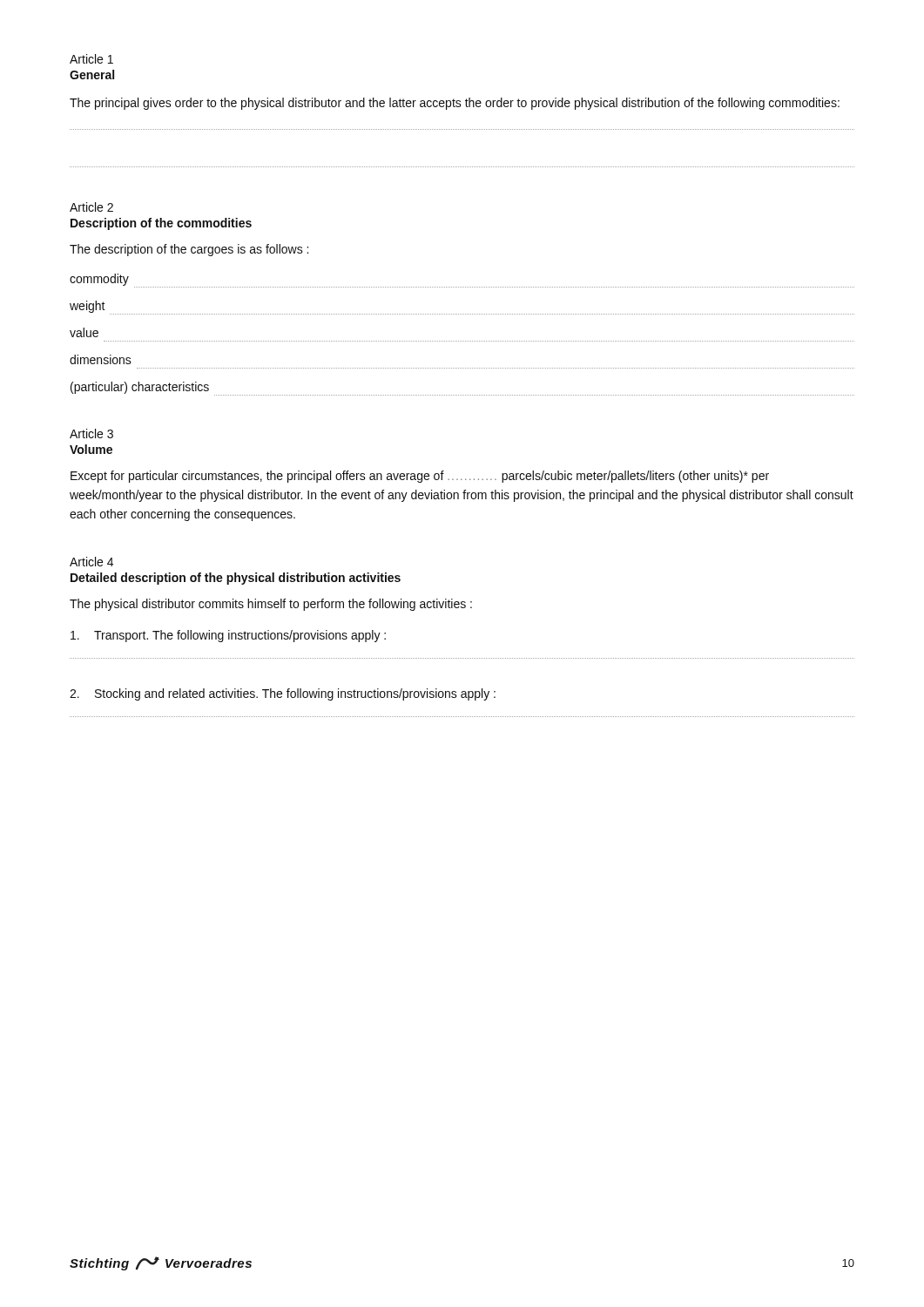Viewport: 924px width, 1307px height.
Task: Navigate to the text starting "Except for particular circumstances, the principal"
Action: tap(461, 495)
